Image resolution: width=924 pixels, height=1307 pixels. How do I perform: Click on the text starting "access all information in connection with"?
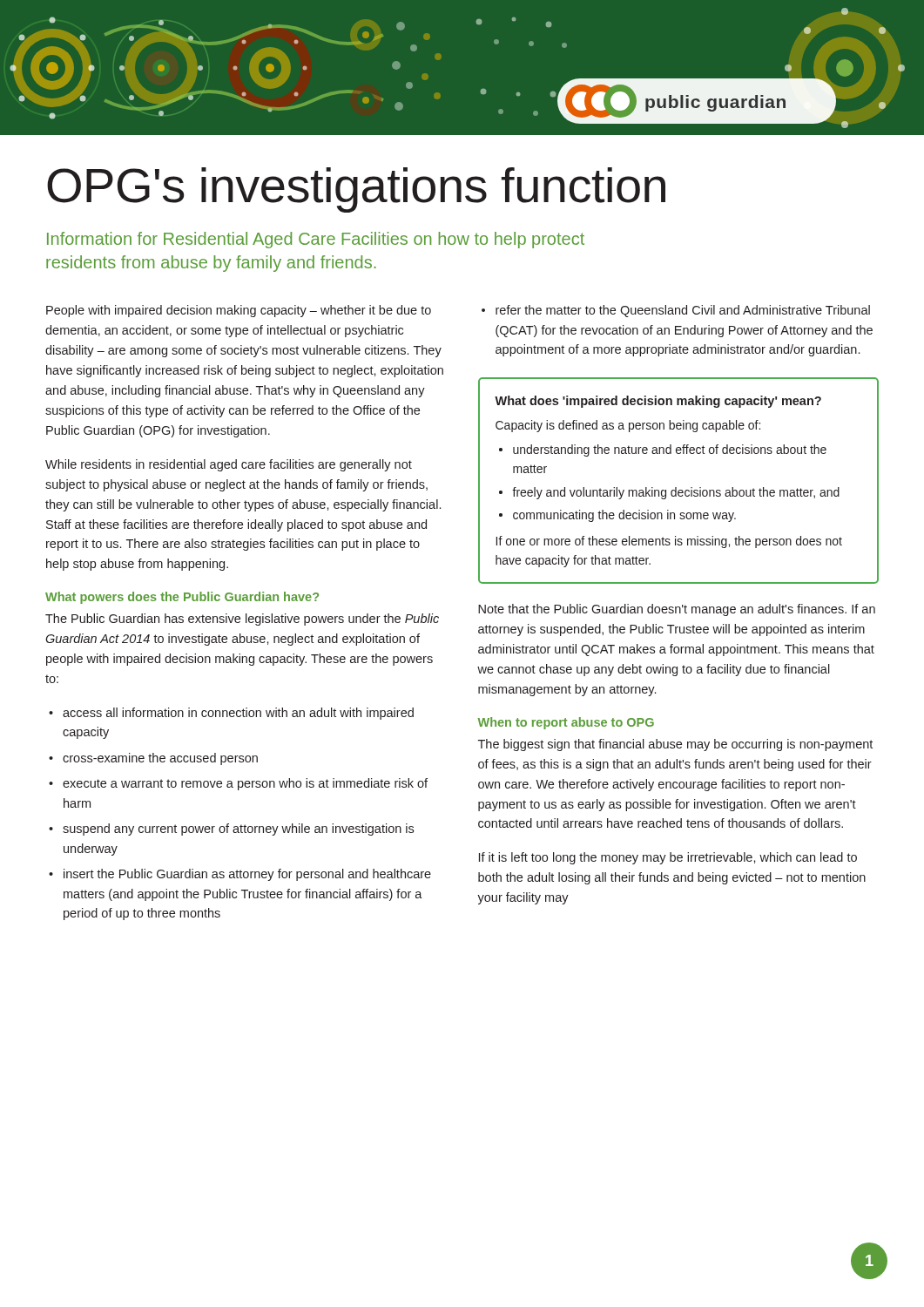[x=239, y=722]
